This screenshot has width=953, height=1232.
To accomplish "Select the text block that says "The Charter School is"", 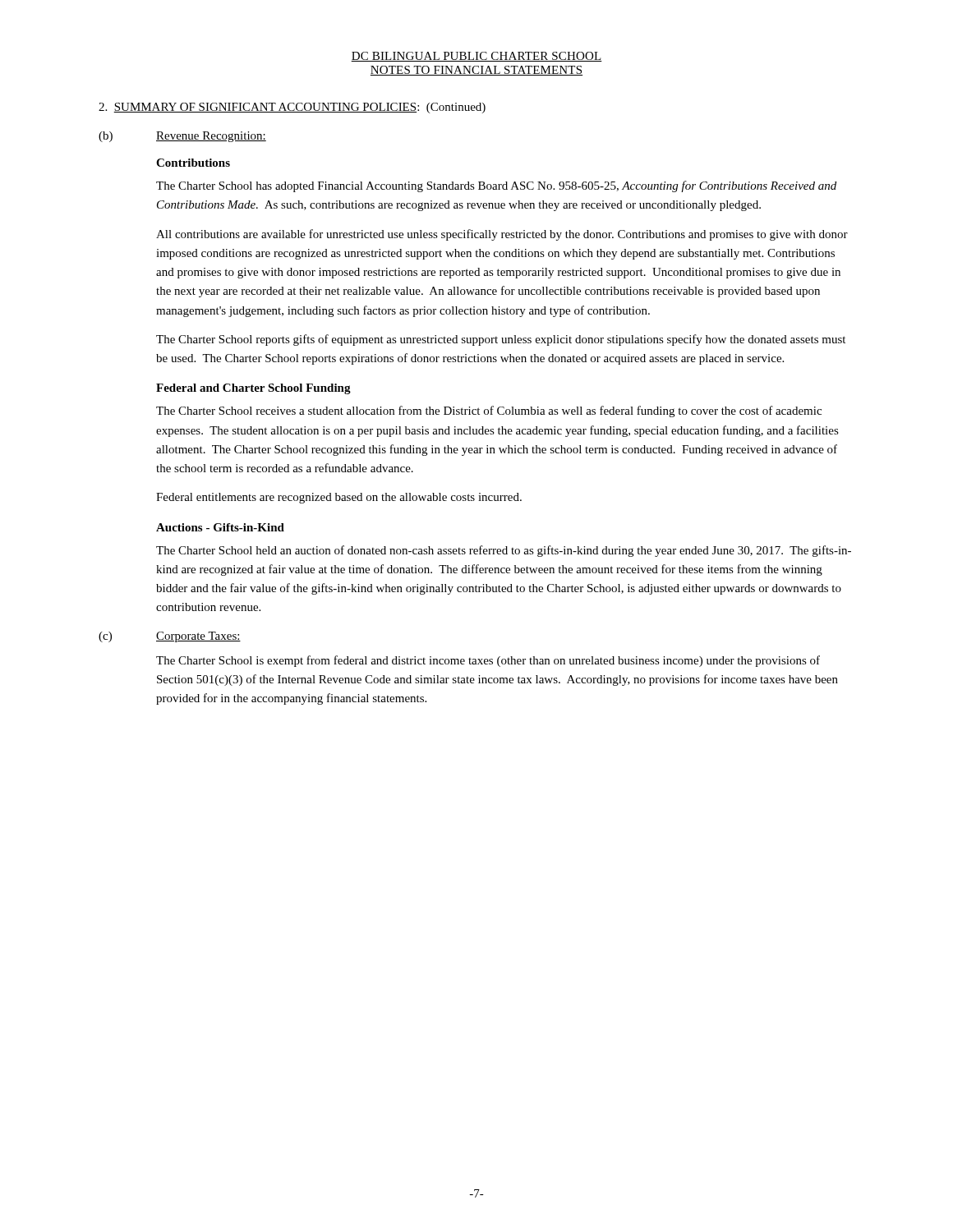I will tap(497, 679).
